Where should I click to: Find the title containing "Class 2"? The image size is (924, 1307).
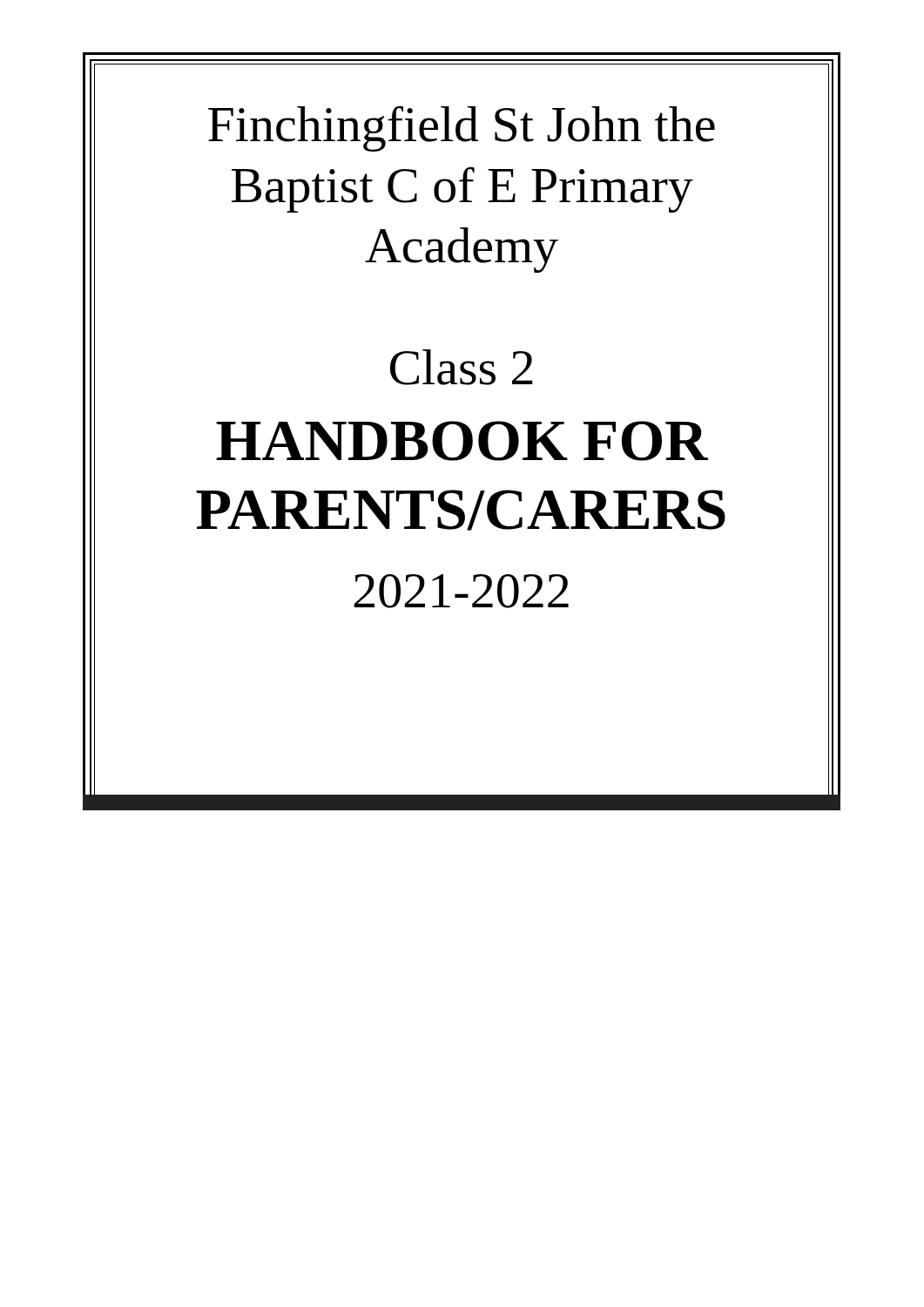tap(462, 367)
